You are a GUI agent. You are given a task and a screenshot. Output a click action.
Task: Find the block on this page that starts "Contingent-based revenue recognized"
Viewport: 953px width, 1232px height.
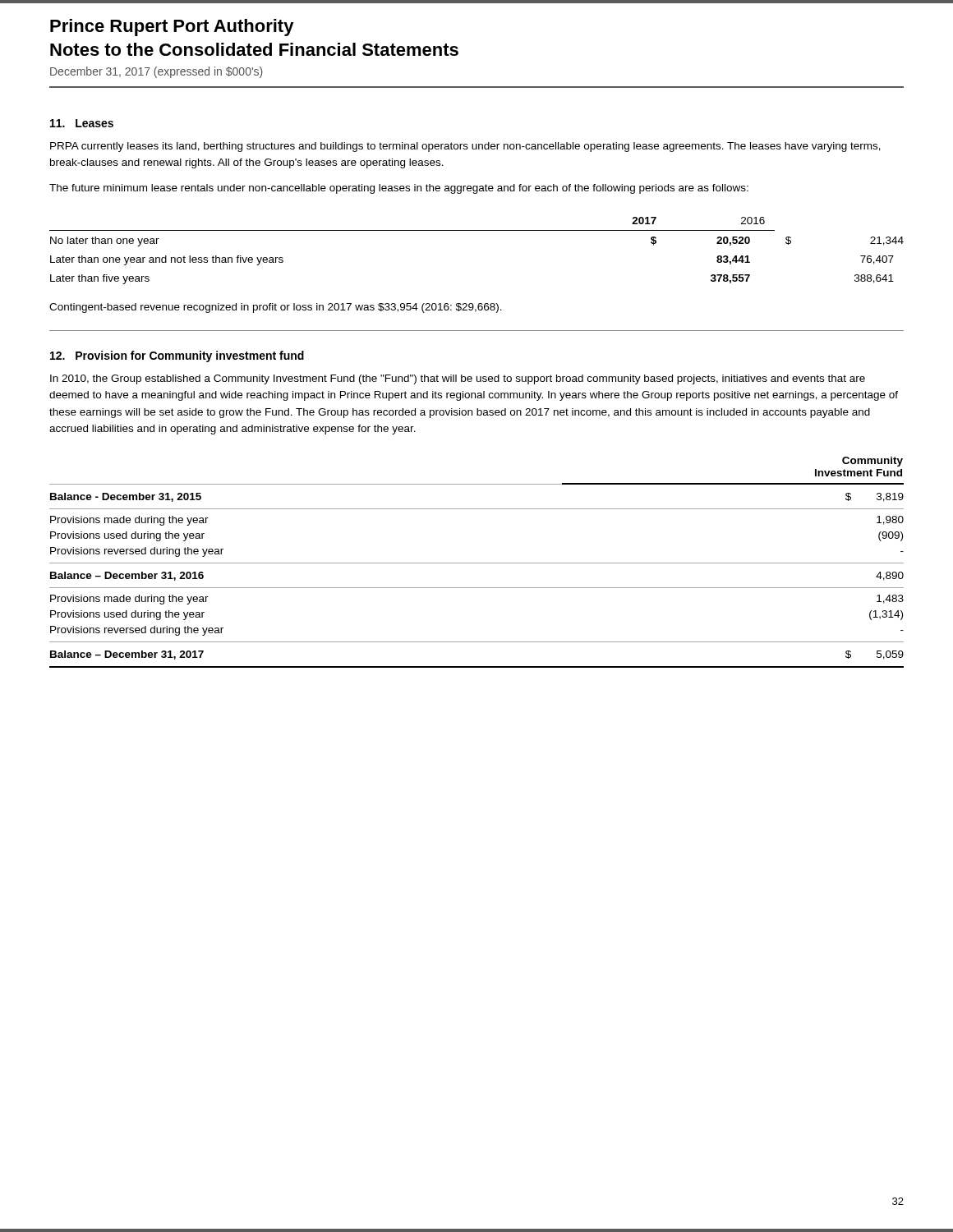(x=276, y=307)
